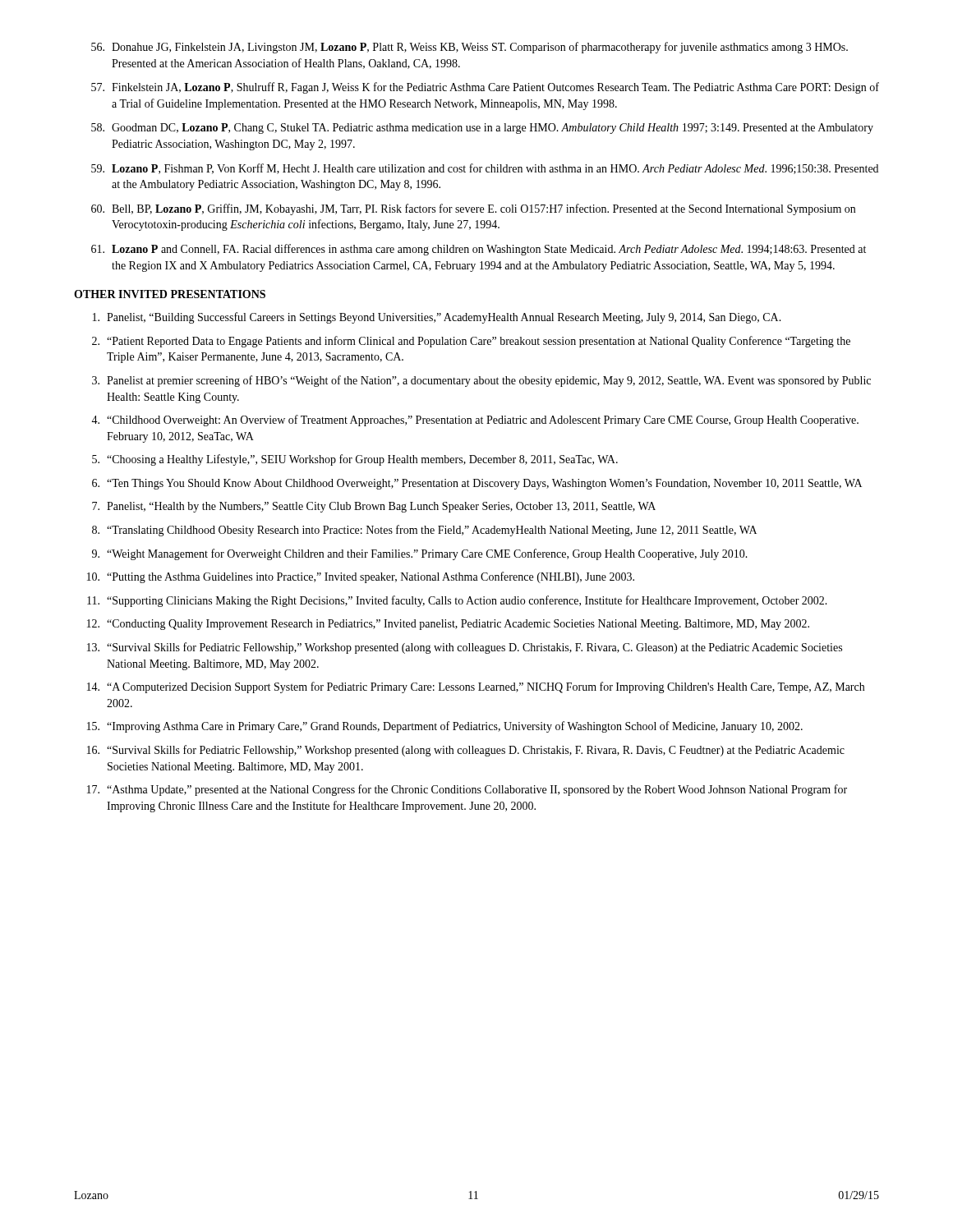Locate the element starting "7. Panelist, “Health by the Numbers,” Seattle"
The width and height of the screenshot is (953, 1232).
[476, 507]
